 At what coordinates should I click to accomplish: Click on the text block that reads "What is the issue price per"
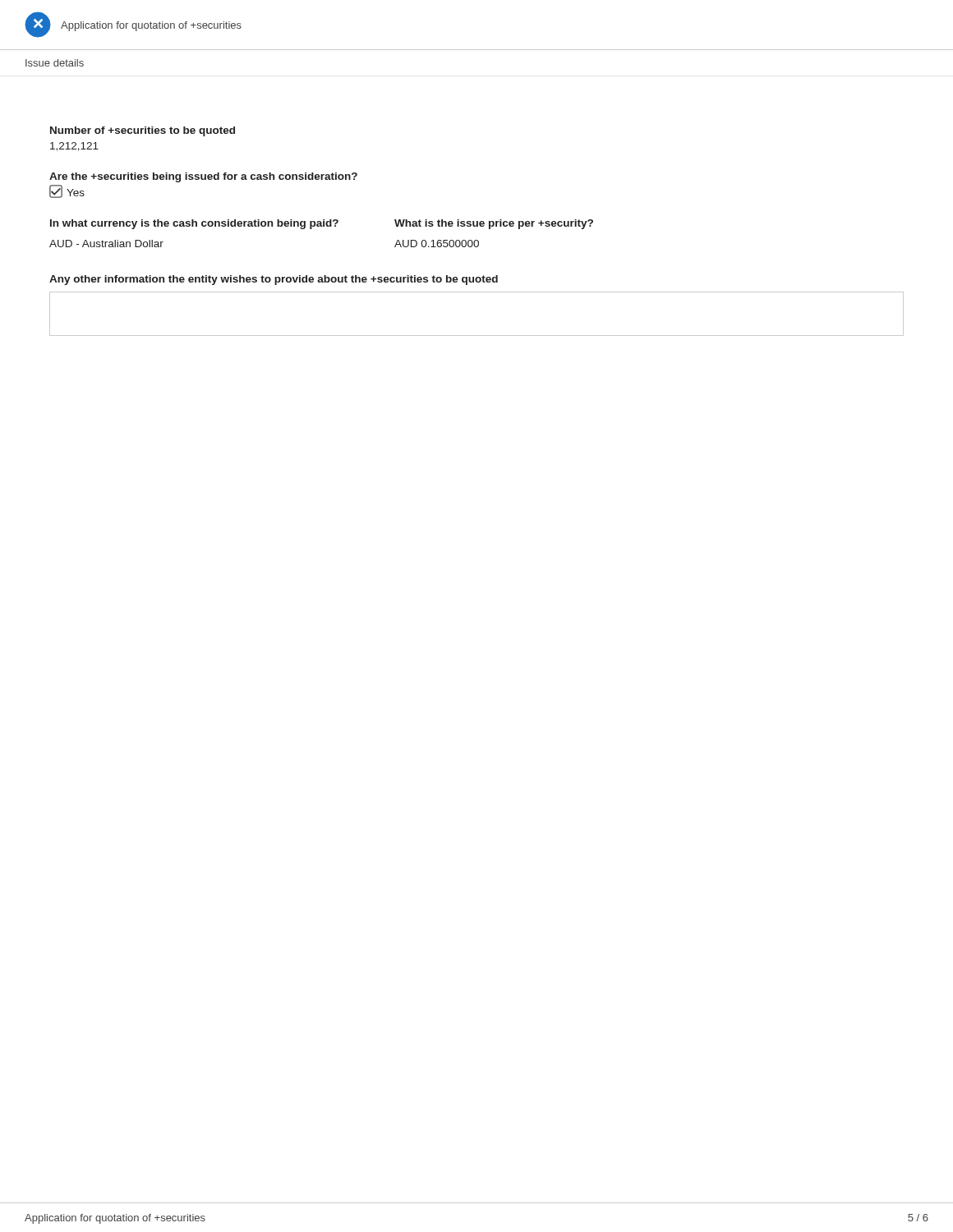click(x=494, y=223)
